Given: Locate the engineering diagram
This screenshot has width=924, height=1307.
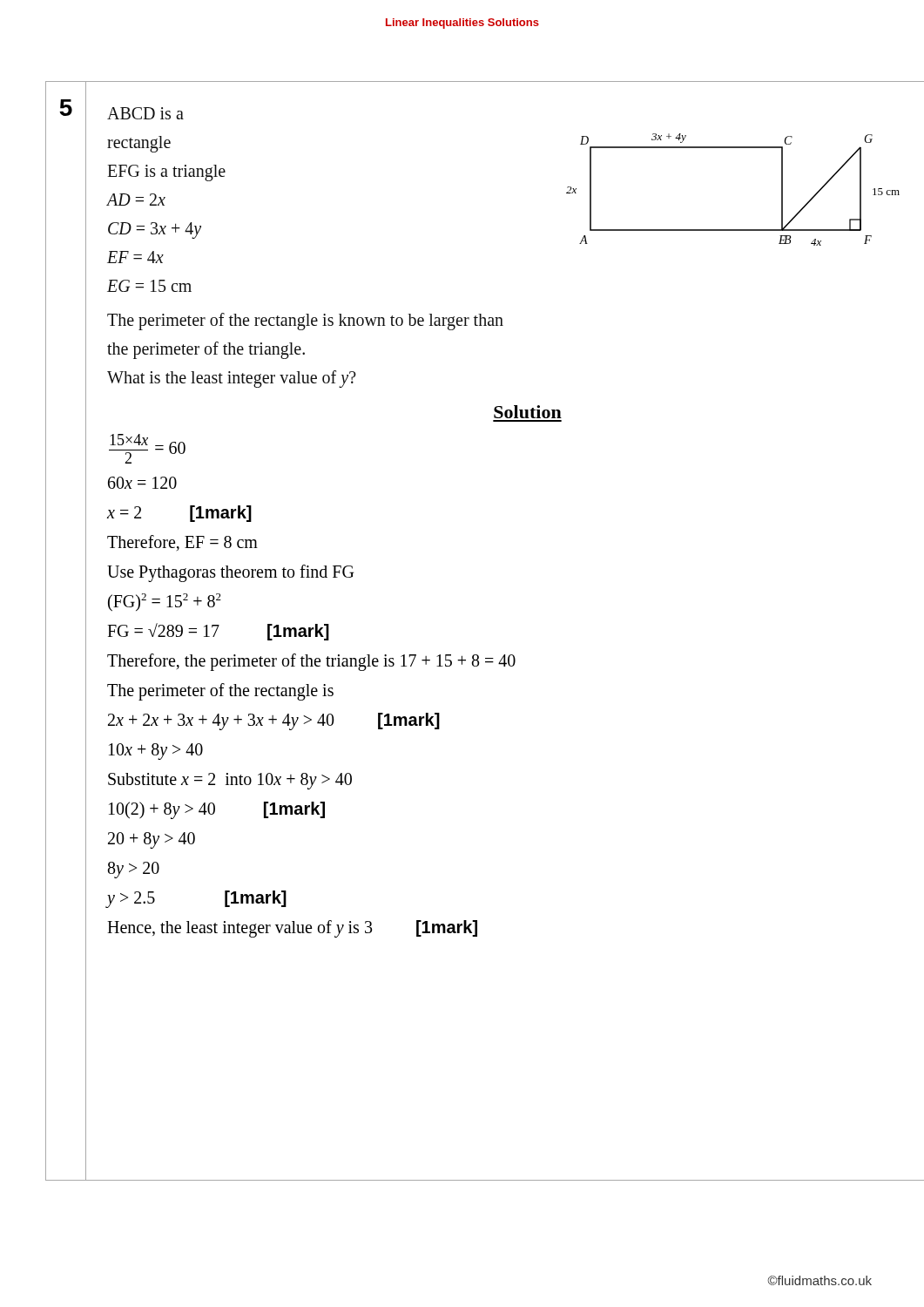Looking at the screenshot, I should 744,180.
